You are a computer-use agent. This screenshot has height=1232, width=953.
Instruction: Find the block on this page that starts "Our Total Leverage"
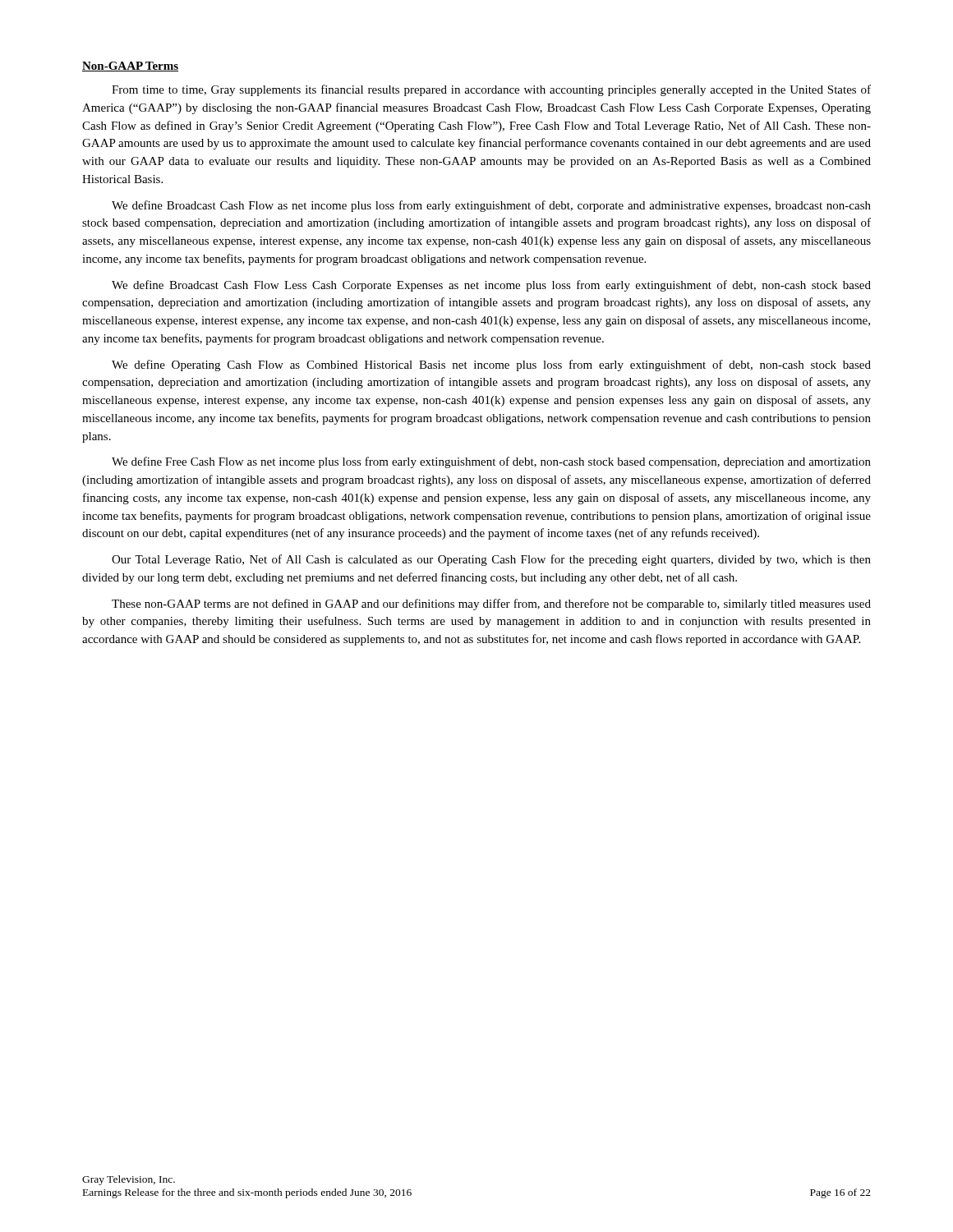coord(476,568)
